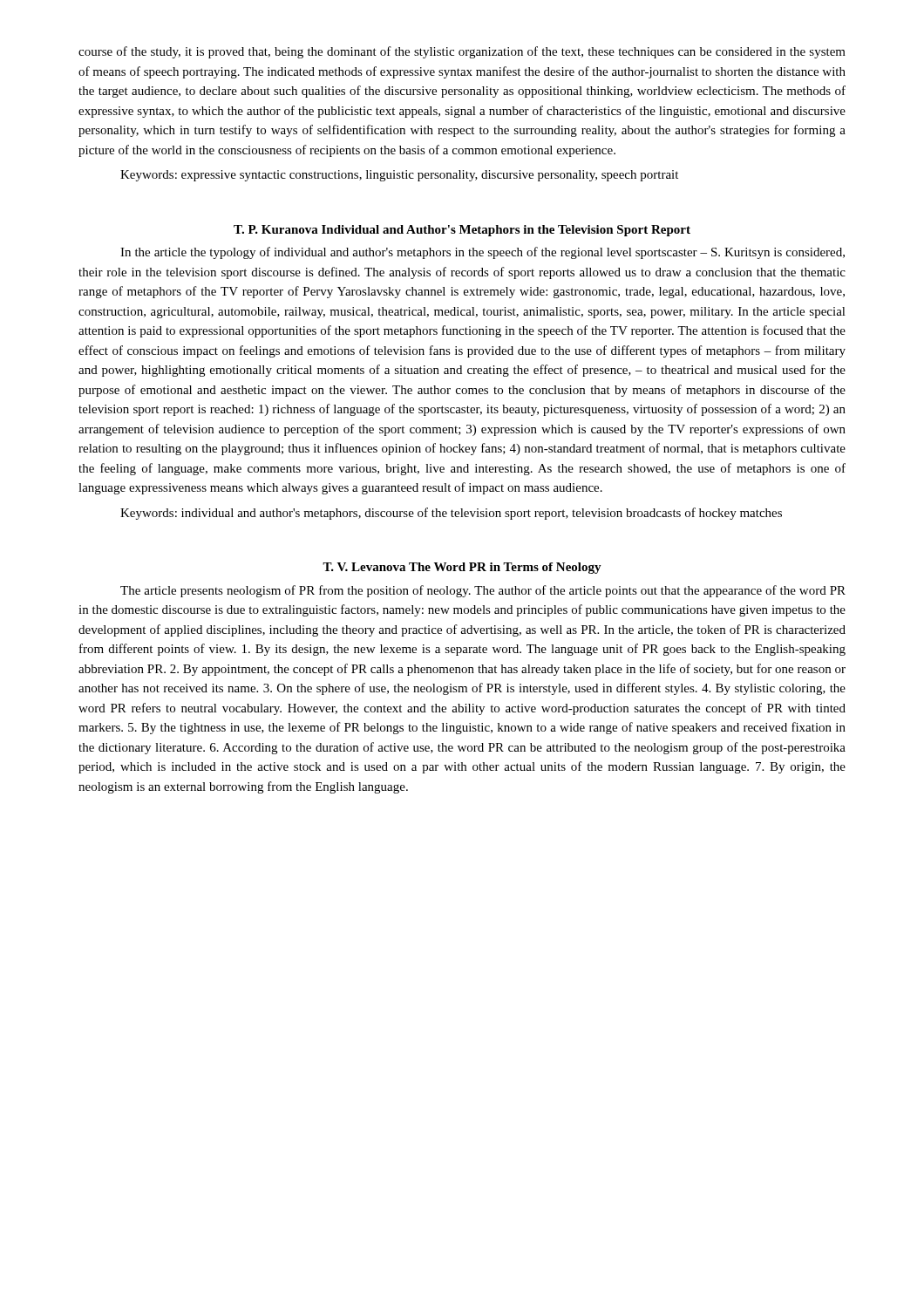Where is the section header that starts "T. V. Levanova The Word PR in"?
This screenshot has height=1308, width=924.
point(462,567)
